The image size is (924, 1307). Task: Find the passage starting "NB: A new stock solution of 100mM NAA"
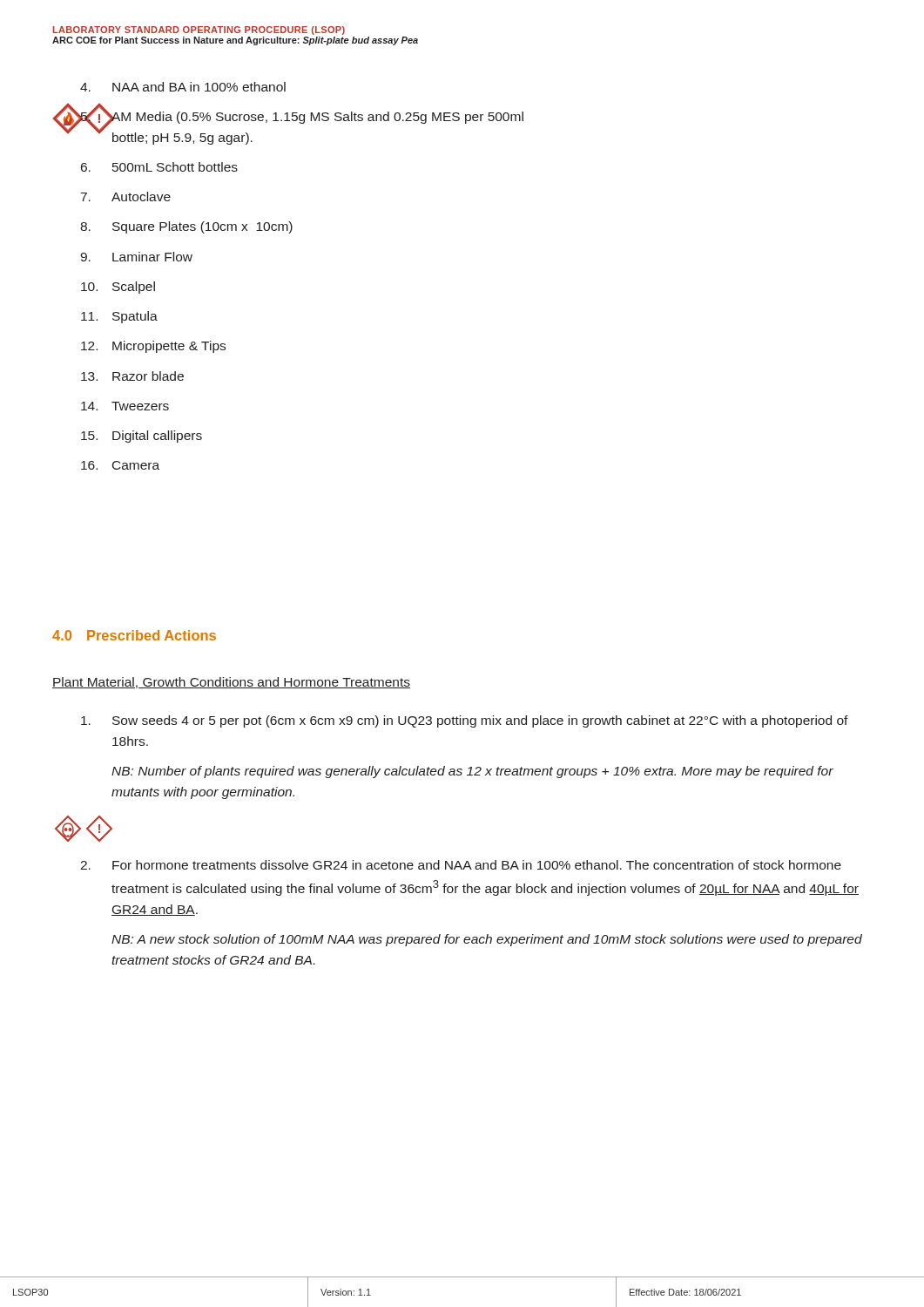pyautogui.click(x=487, y=950)
